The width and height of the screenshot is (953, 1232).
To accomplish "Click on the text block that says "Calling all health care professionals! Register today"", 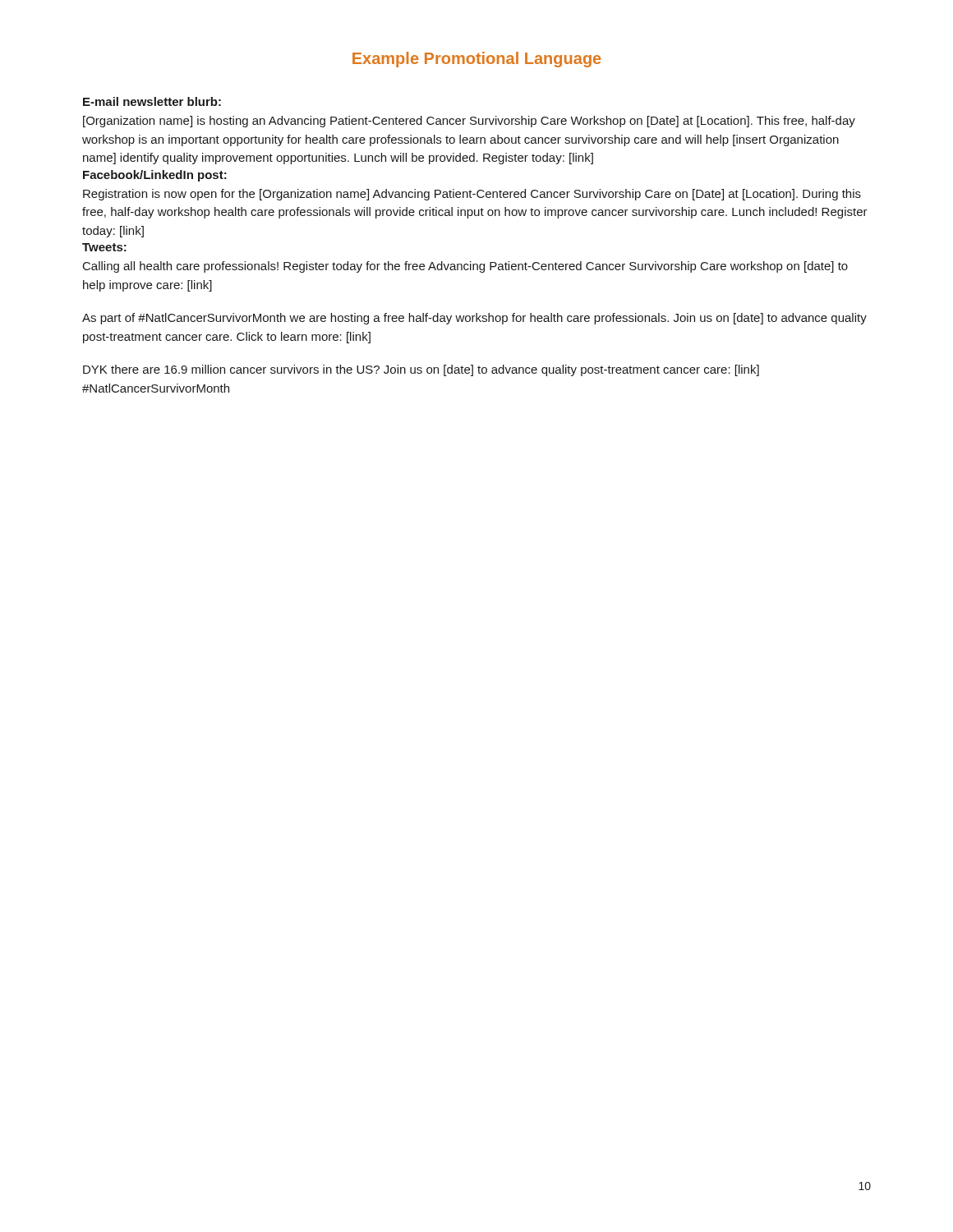I will (x=465, y=275).
